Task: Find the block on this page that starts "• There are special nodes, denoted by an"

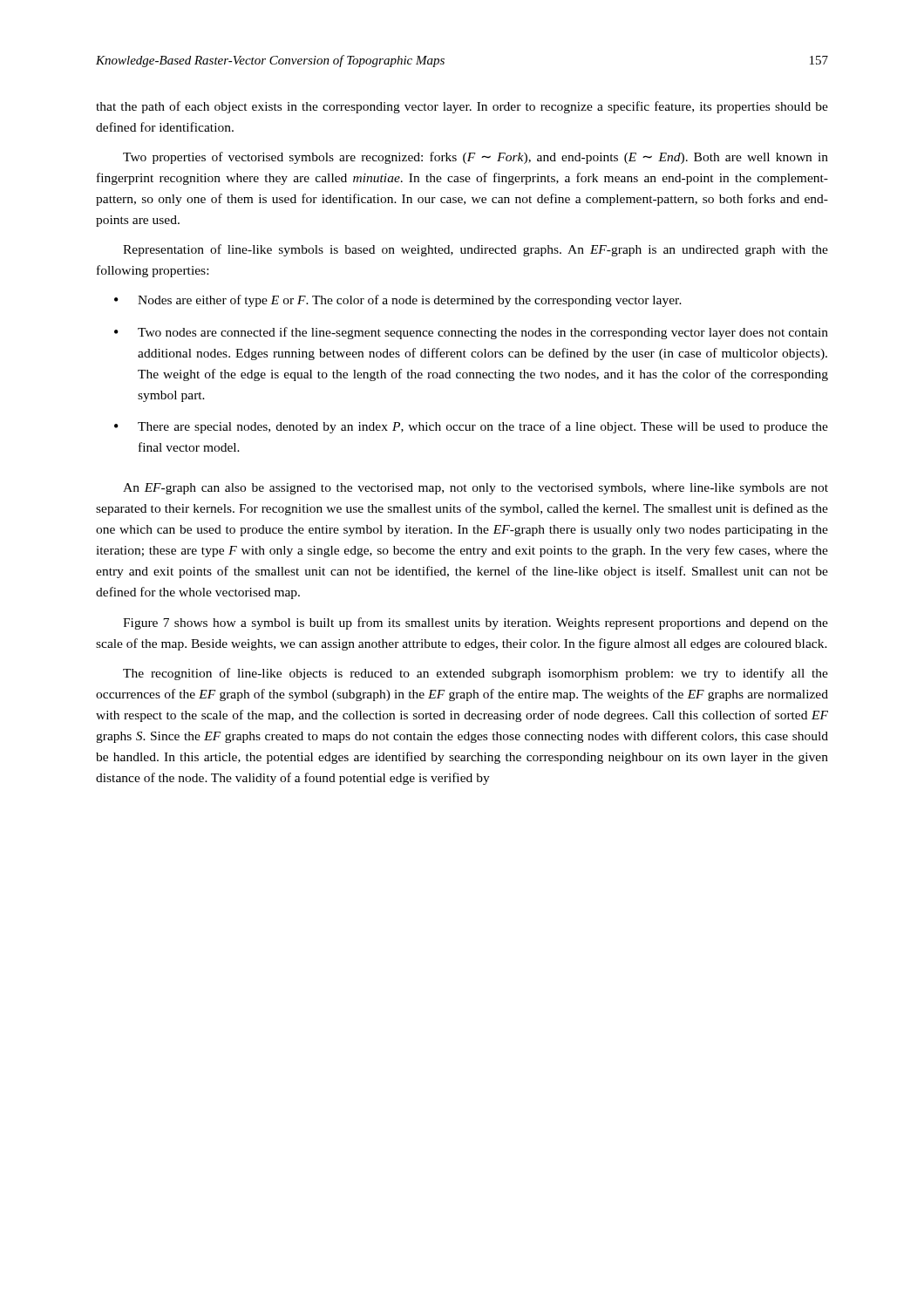Action: coord(471,437)
